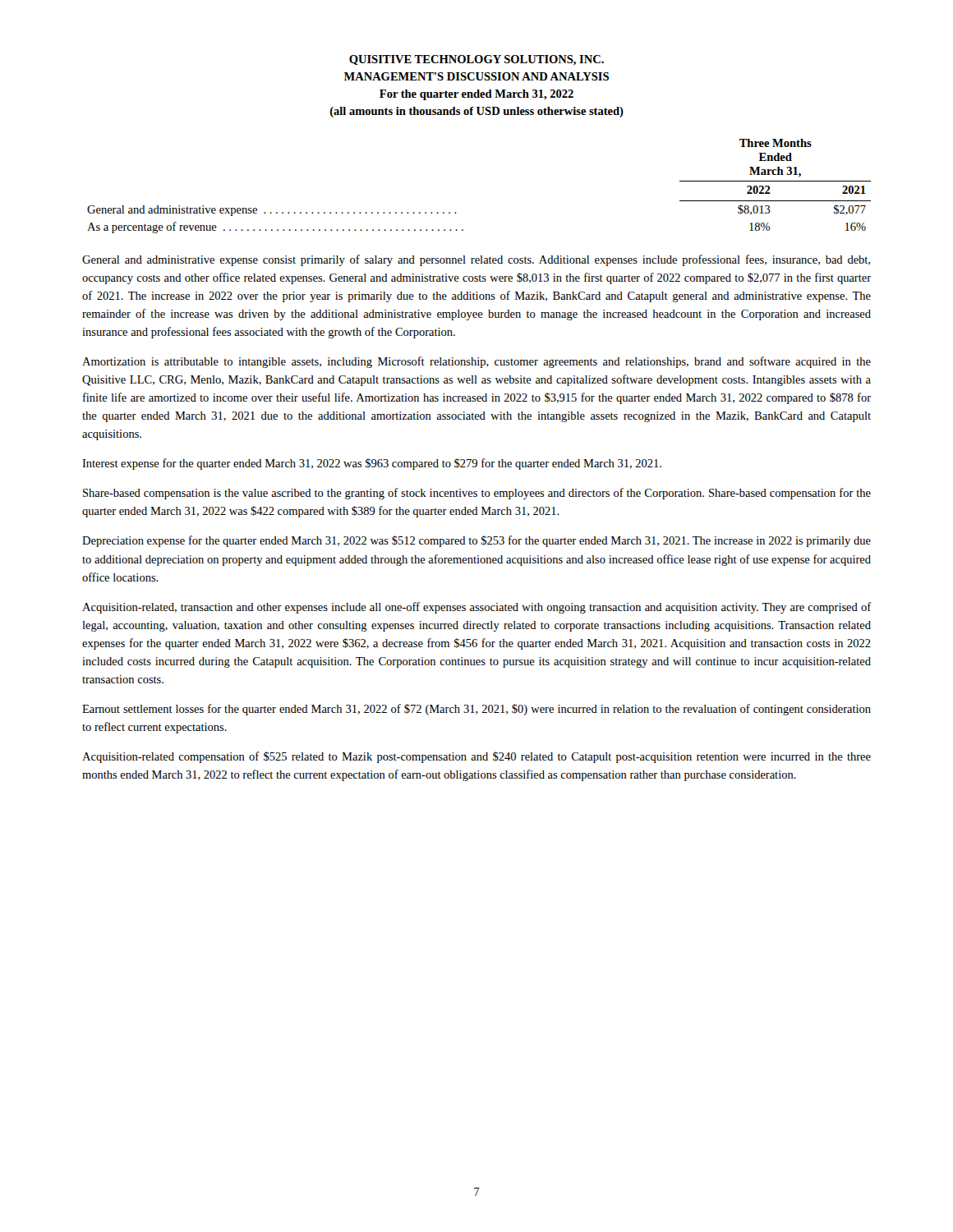Click on the block starting "QUISITIVE TECHNOLOGY SOLUTIONS, INC. MANAGEMENT'S DISCUSSION AND ANALYSIS"
Screen dimensions: 1232x953
476,85
